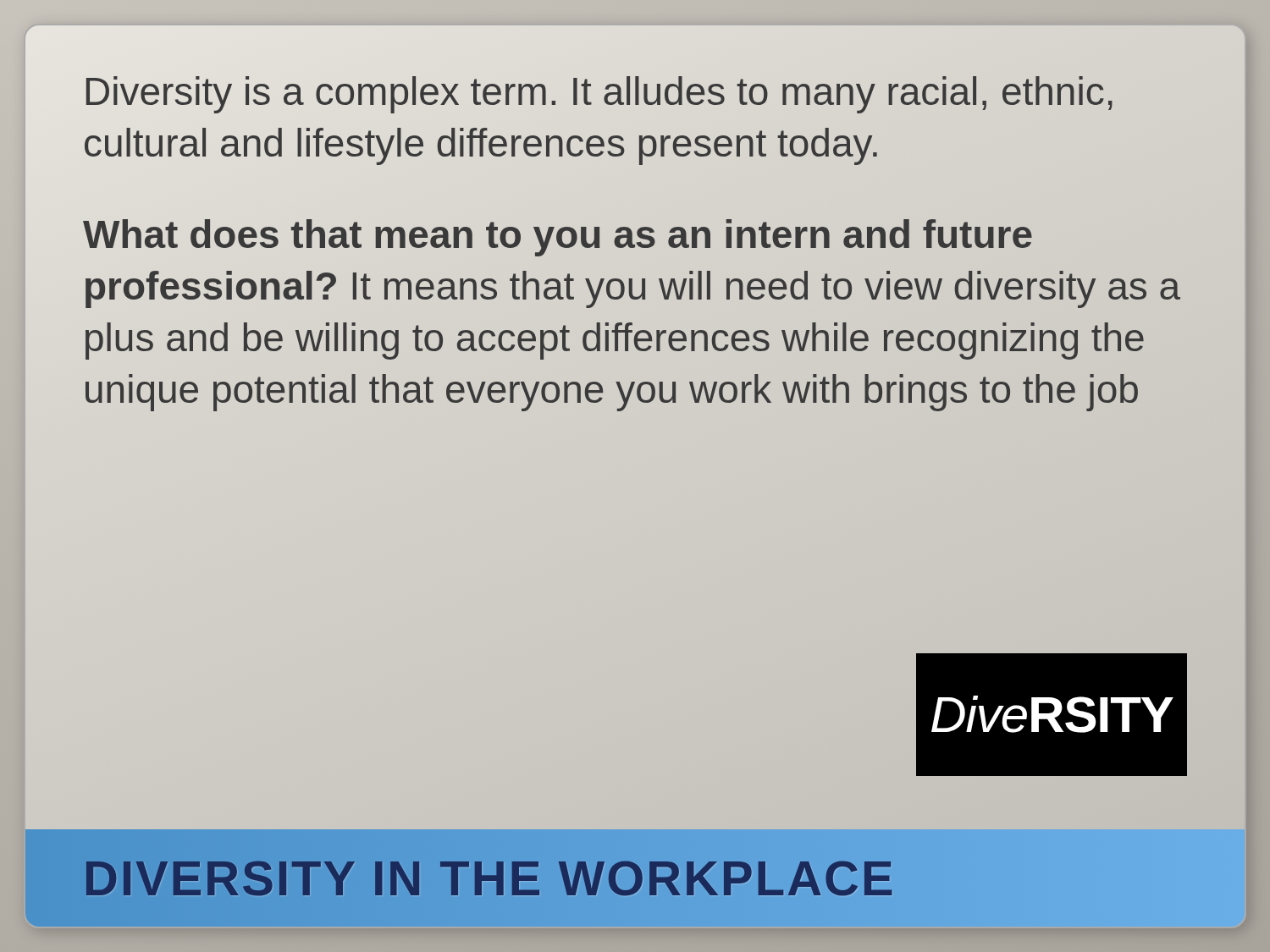Find the text block that reads "Diversity is a"
This screenshot has width=1270, height=952.
(x=635, y=240)
